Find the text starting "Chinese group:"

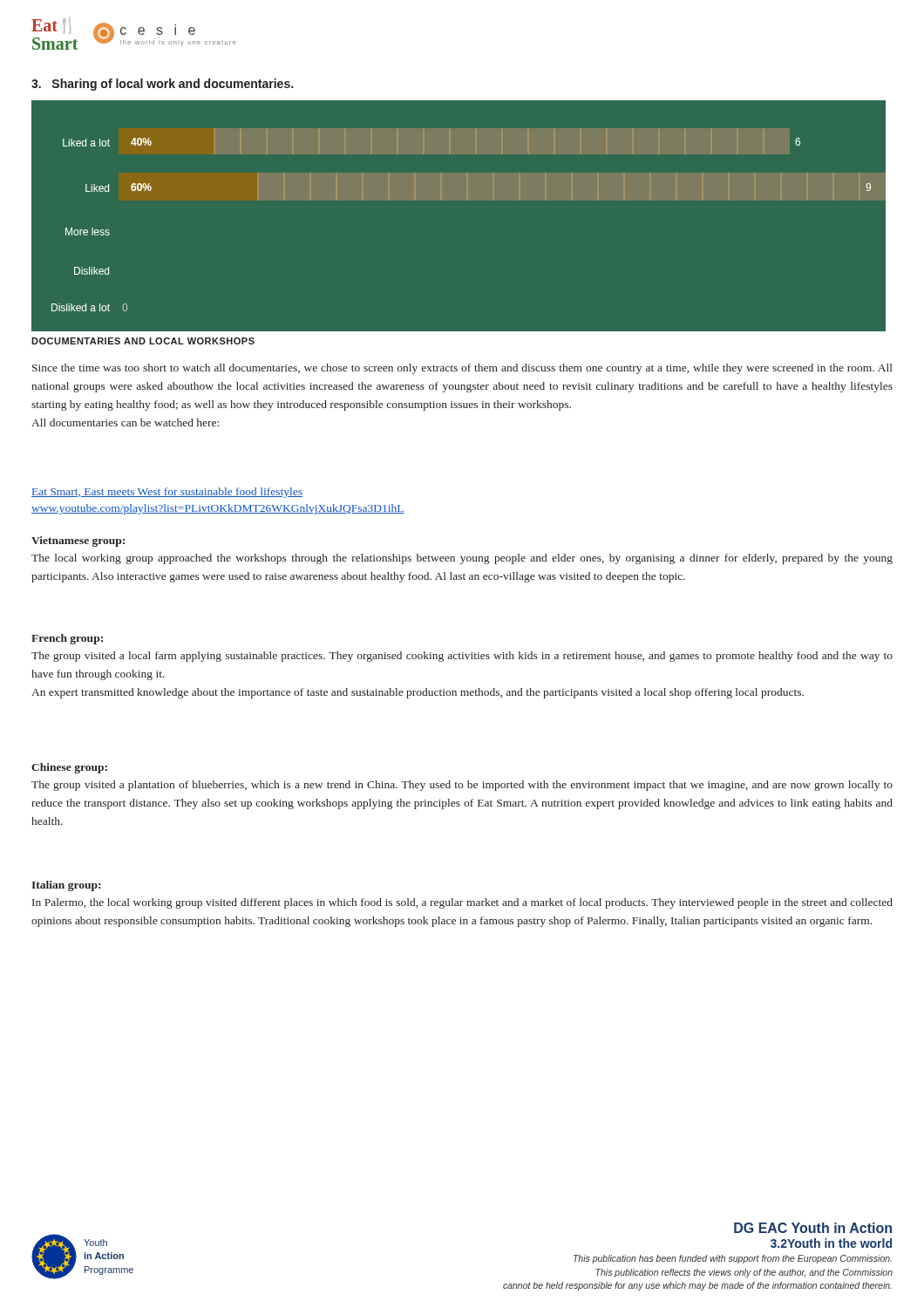[x=70, y=767]
